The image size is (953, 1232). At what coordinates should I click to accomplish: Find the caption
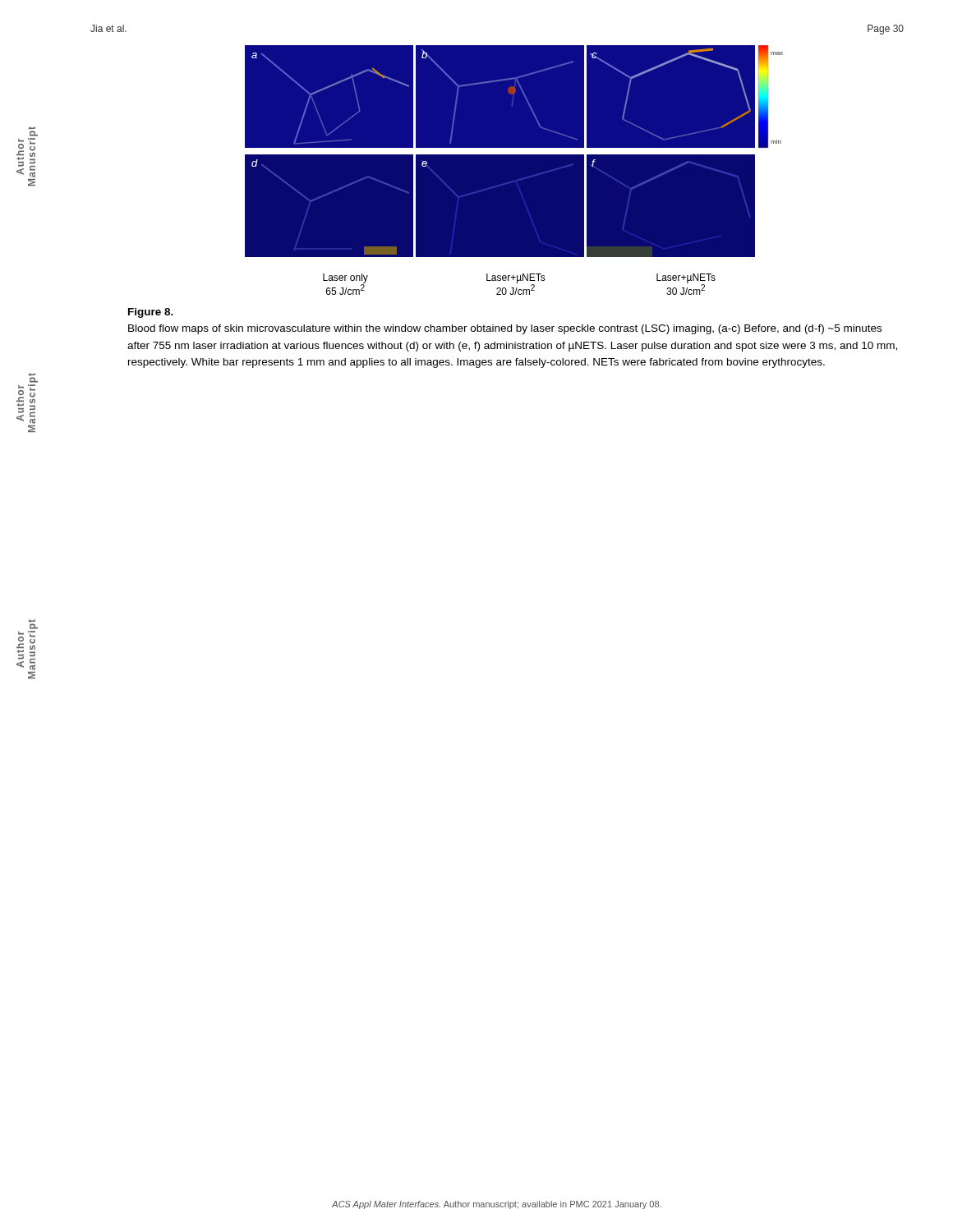click(x=516, y=337)
